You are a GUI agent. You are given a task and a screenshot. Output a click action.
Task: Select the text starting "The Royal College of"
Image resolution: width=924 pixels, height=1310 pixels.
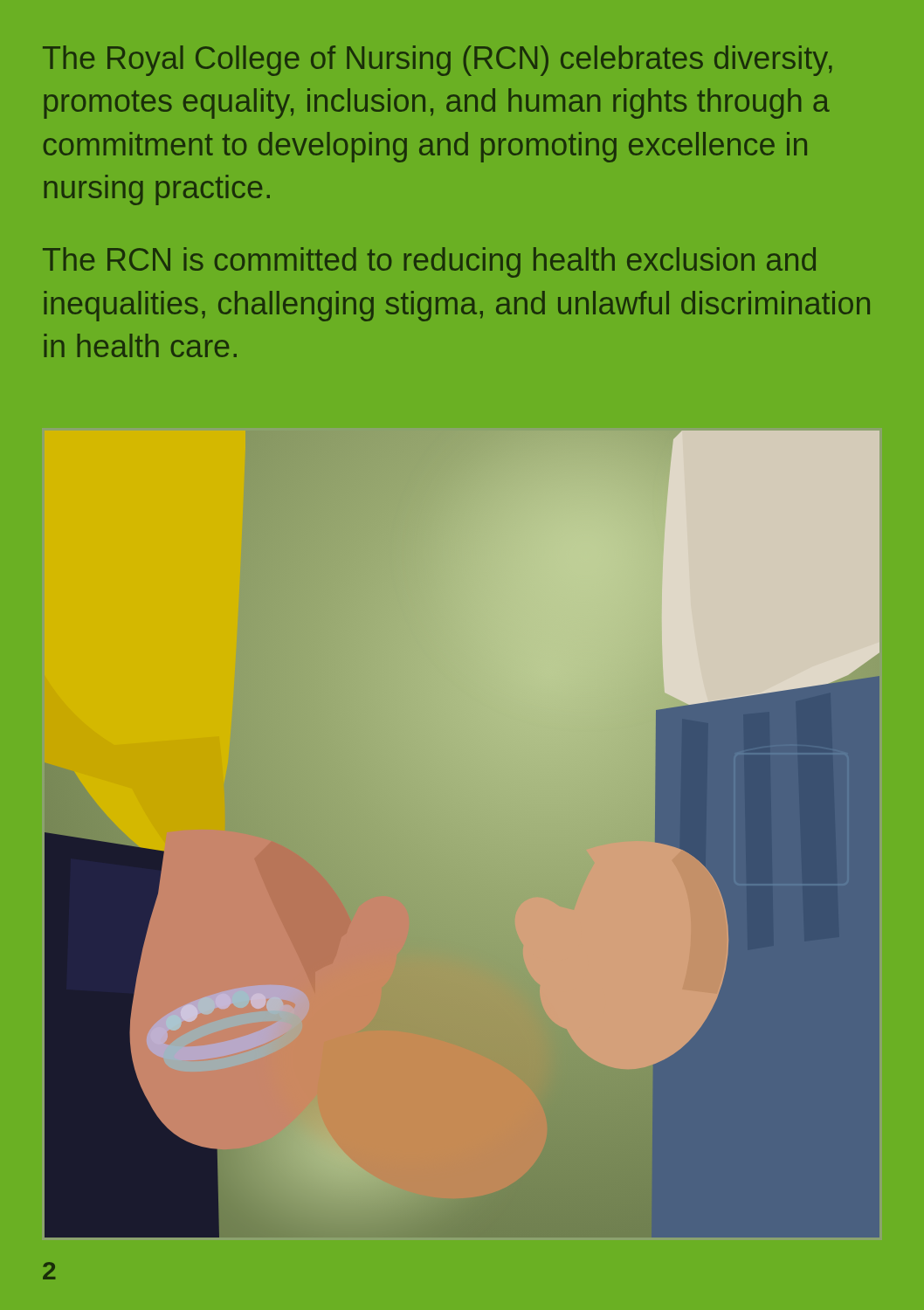[438, 61]
